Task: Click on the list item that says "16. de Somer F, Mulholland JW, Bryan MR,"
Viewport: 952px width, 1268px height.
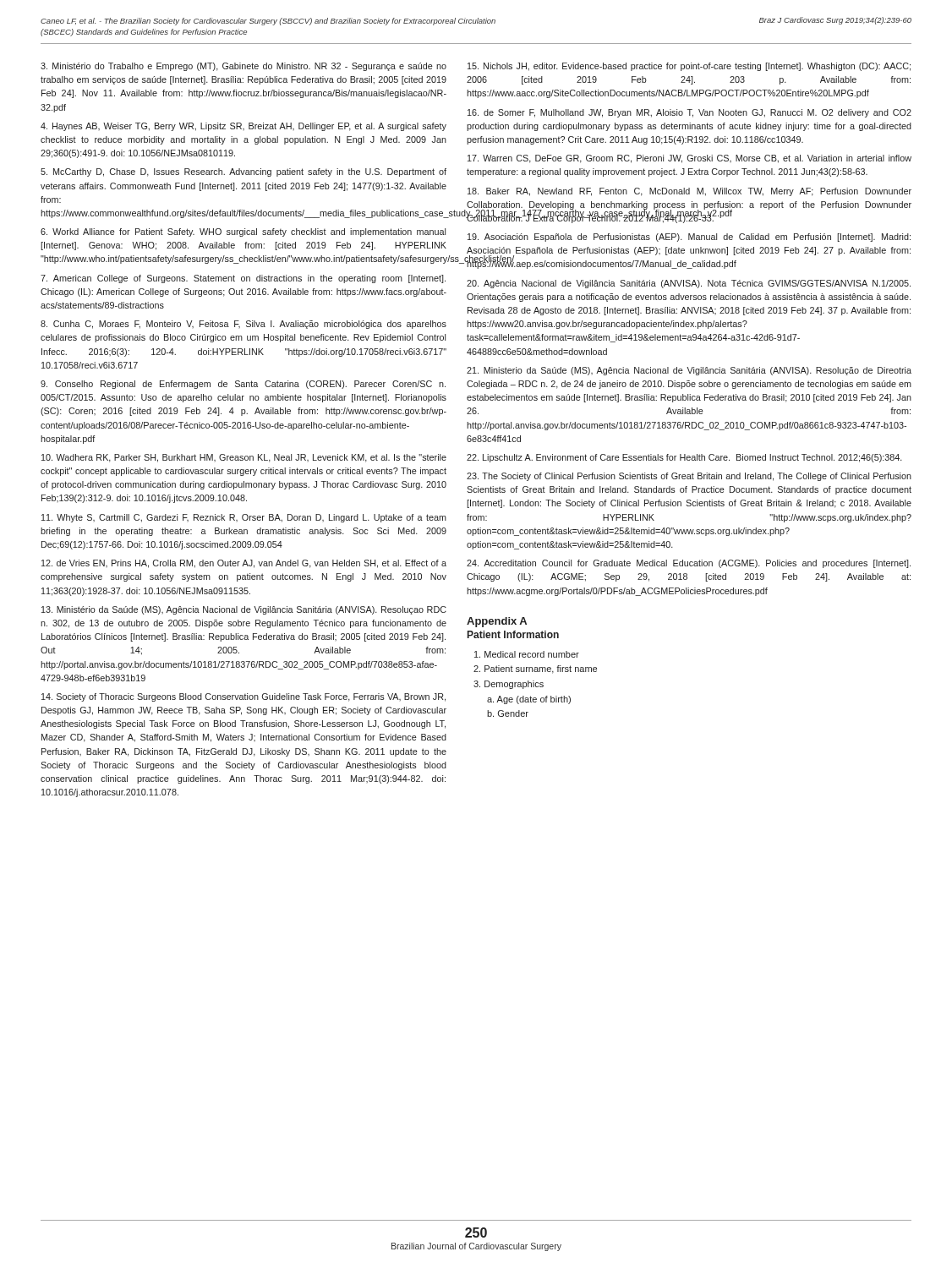Action: [689, 126]
